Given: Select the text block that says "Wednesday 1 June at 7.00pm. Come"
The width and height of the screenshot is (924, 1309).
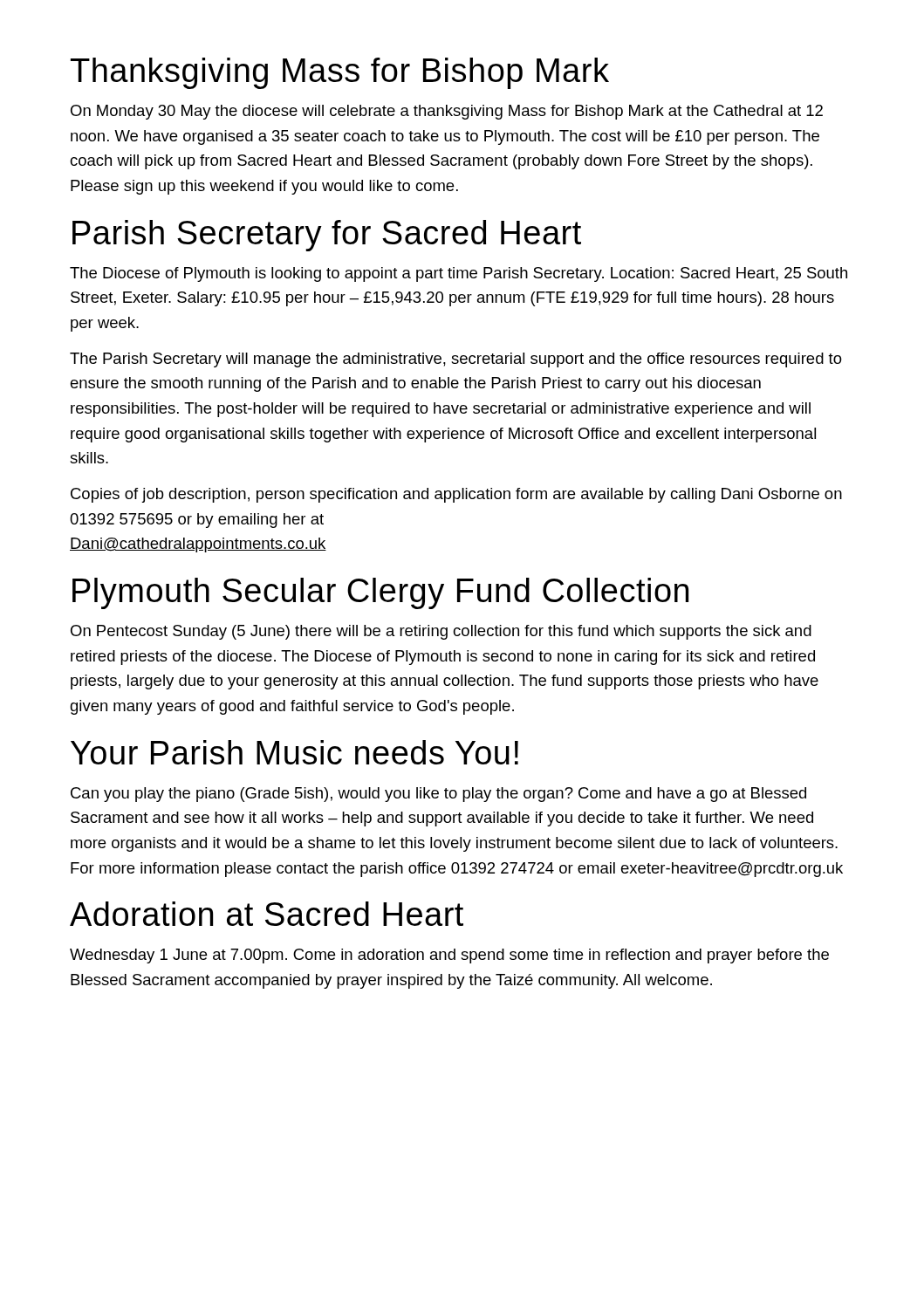Looking at the screenshot, I should point(462,968).
